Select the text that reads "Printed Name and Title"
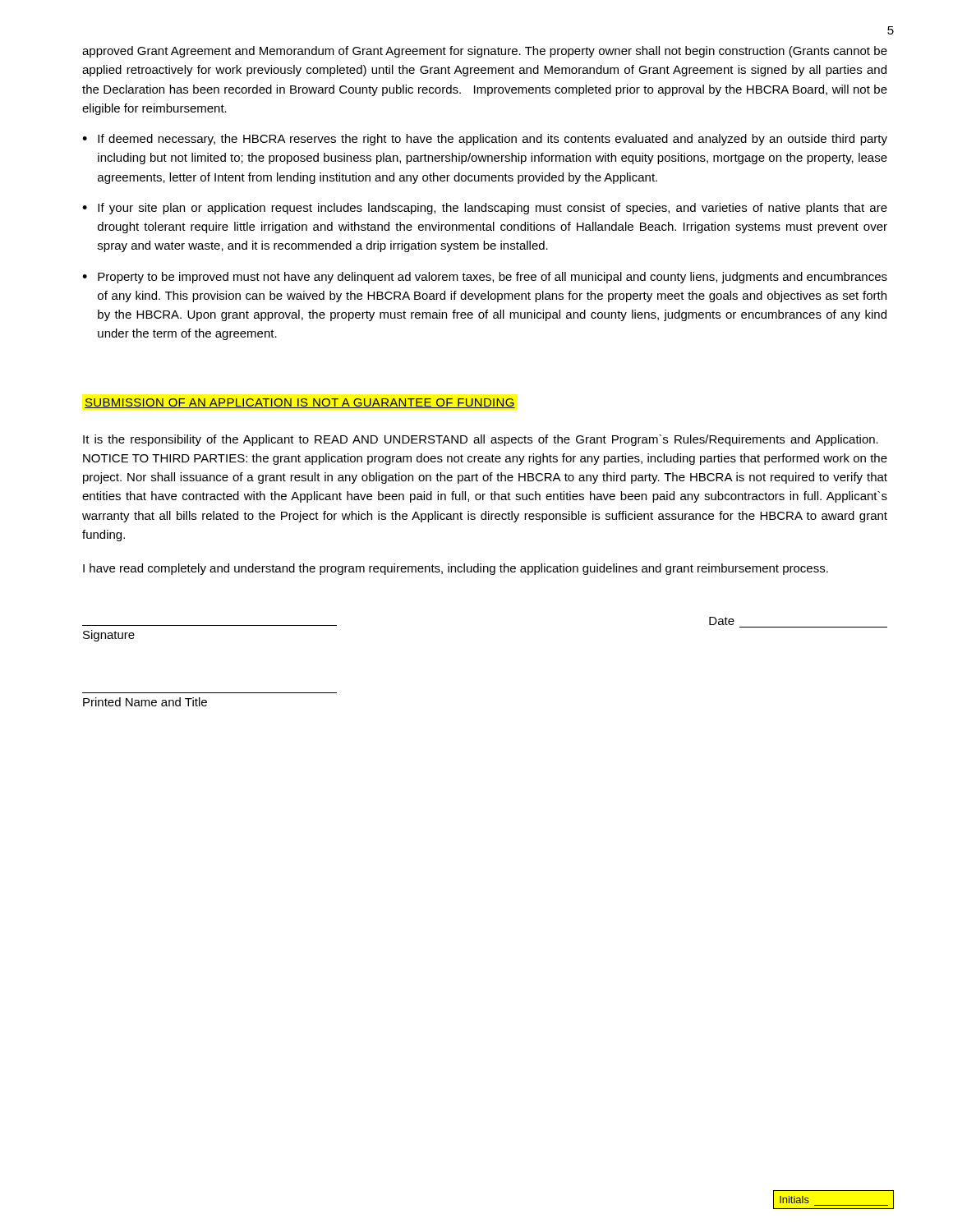This screenshot has width=953, height=1232. [x=145, y=702]
